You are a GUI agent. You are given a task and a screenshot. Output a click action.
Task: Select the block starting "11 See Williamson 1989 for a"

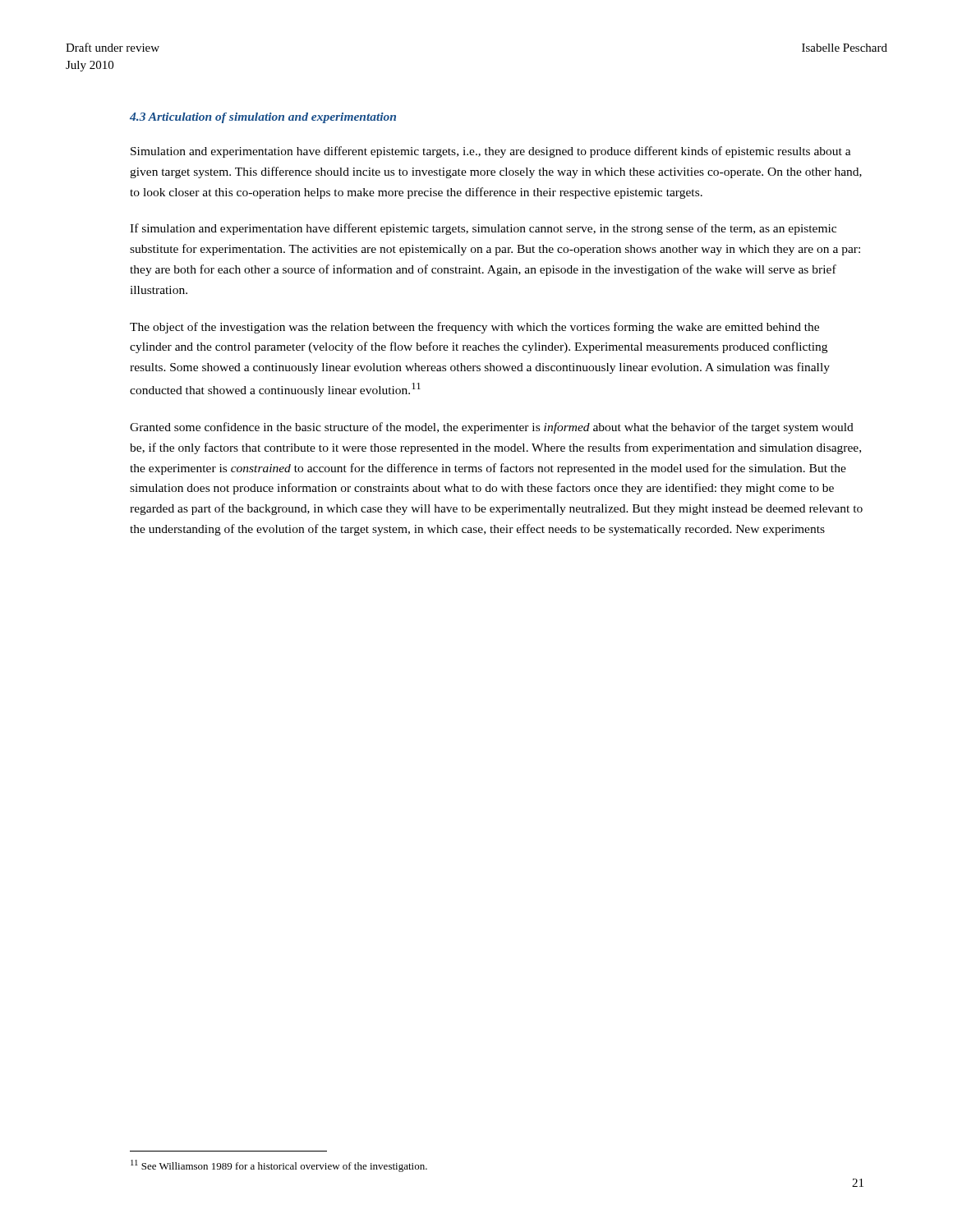(279, 1165)
